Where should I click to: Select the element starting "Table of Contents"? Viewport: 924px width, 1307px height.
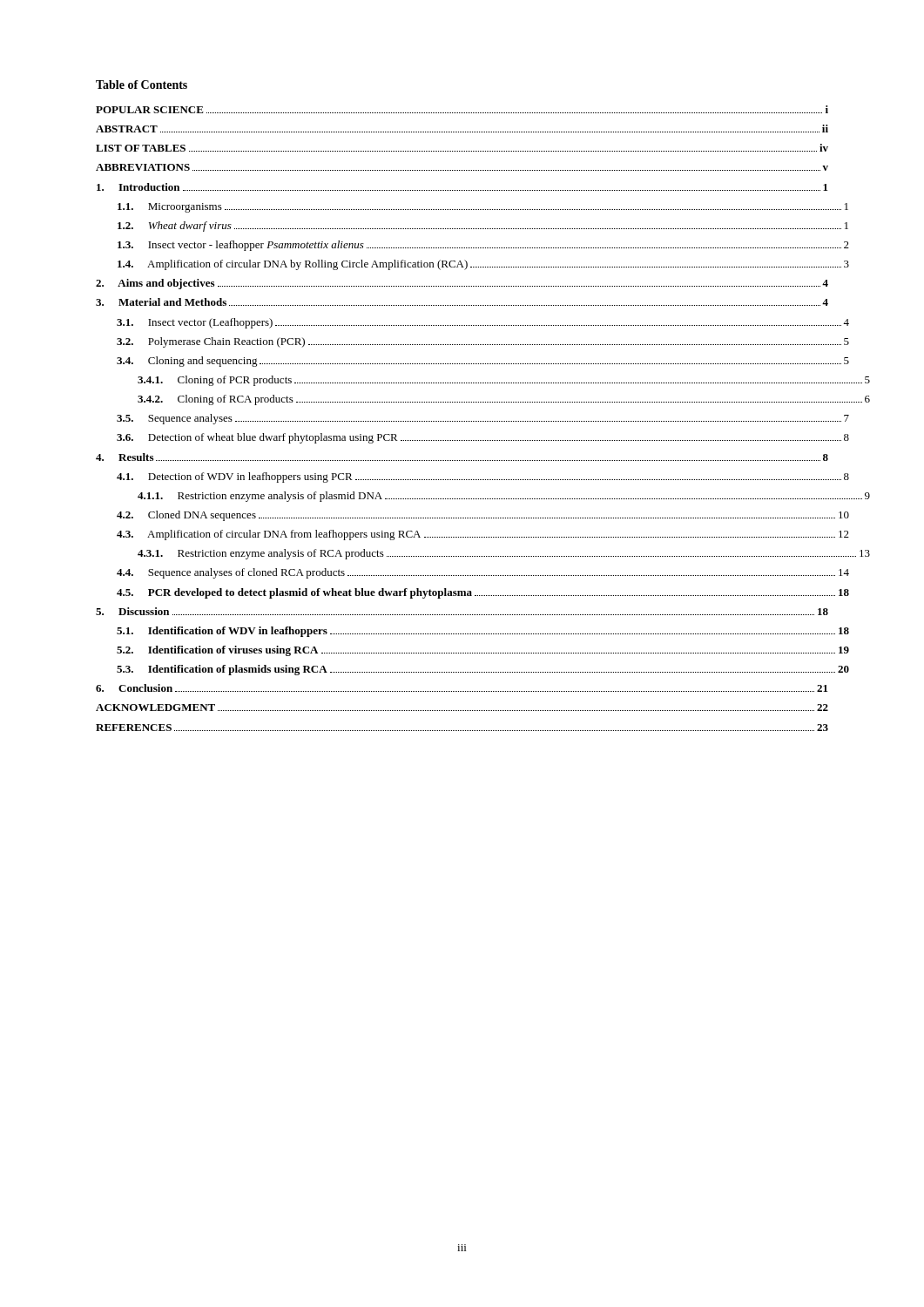pos(142,85)
